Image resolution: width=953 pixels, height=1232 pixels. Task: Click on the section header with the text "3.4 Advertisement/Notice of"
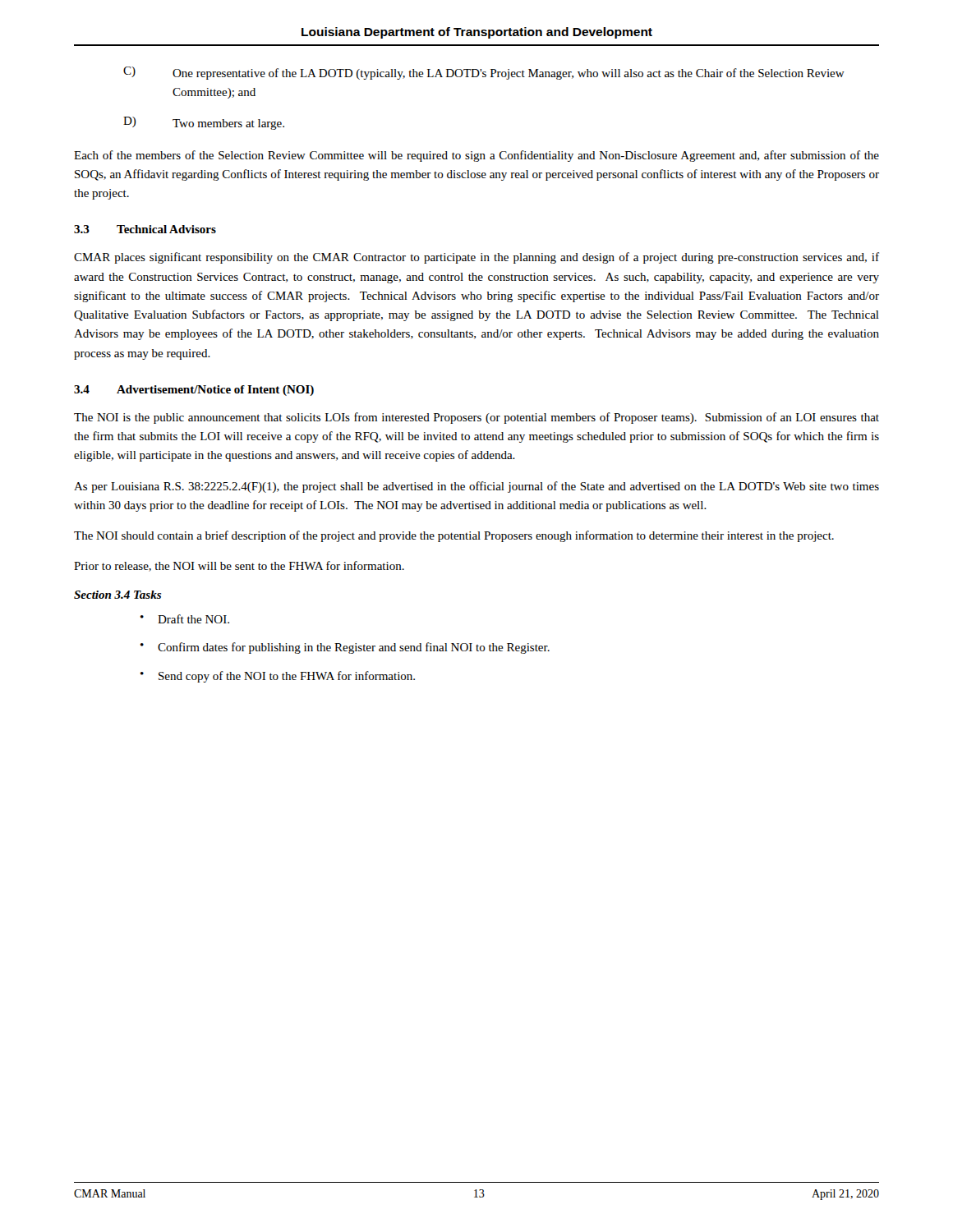click(194, 389)
